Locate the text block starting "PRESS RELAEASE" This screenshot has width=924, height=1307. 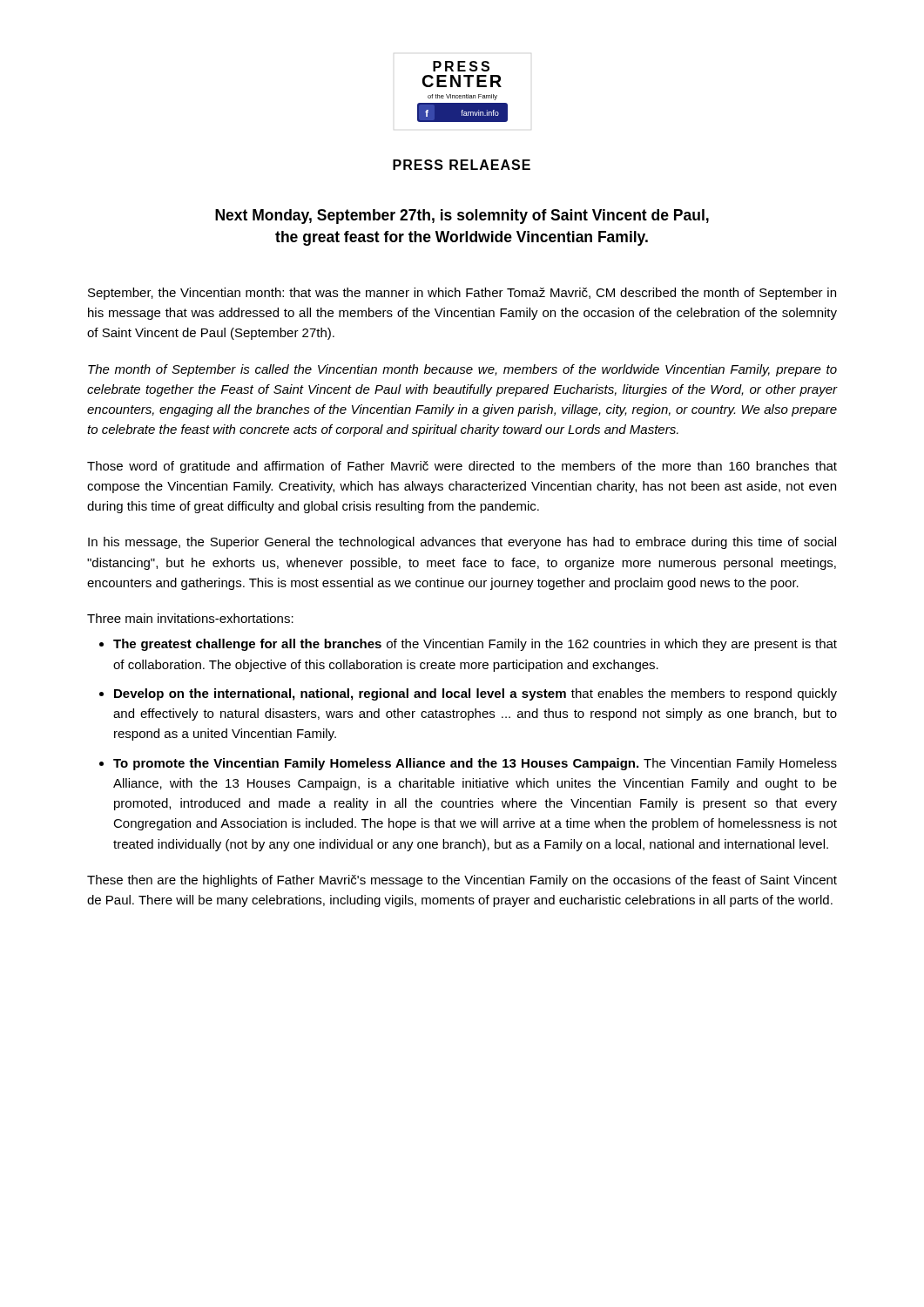462,165
